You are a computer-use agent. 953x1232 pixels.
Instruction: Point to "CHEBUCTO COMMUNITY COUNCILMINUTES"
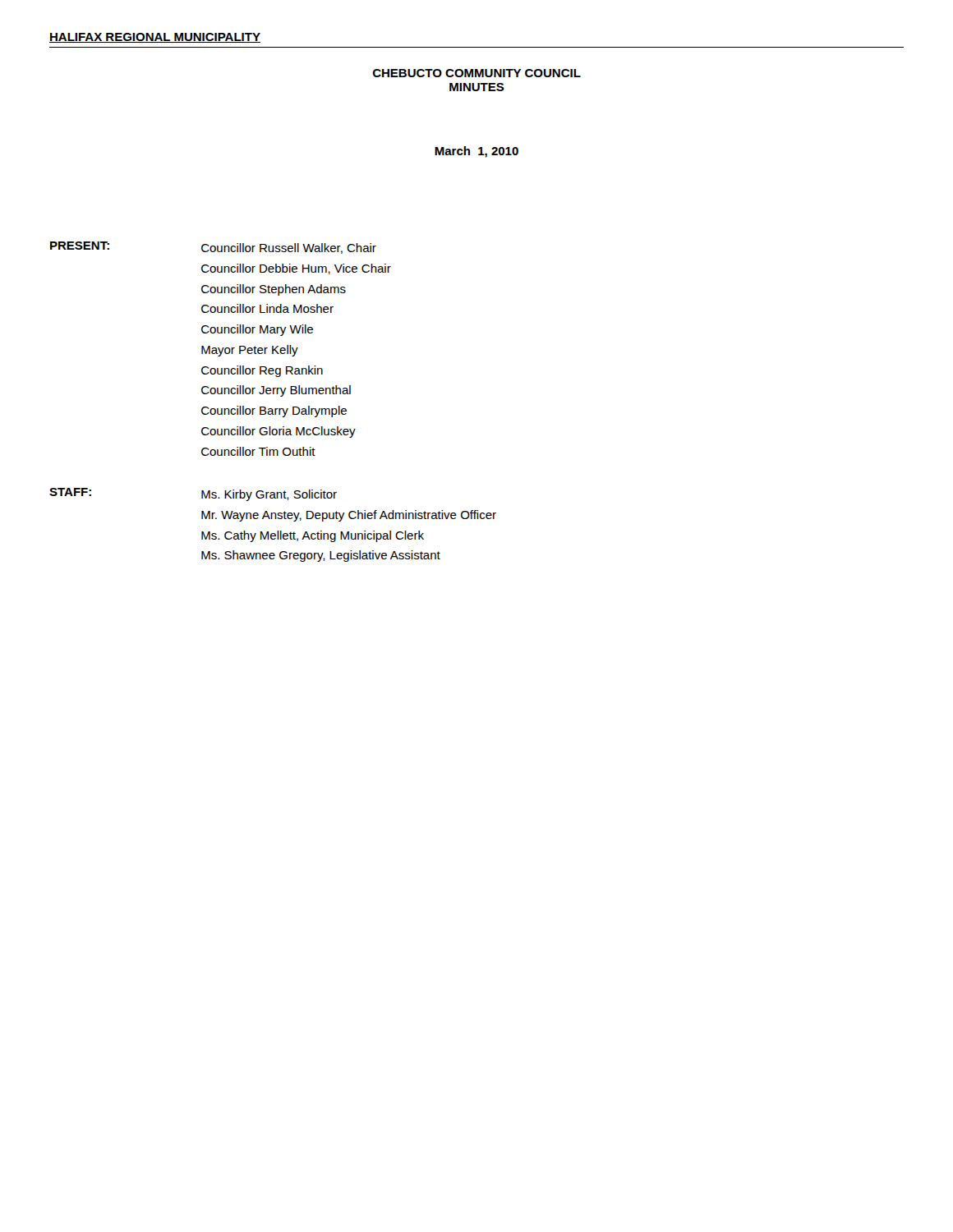click(476, 80)
